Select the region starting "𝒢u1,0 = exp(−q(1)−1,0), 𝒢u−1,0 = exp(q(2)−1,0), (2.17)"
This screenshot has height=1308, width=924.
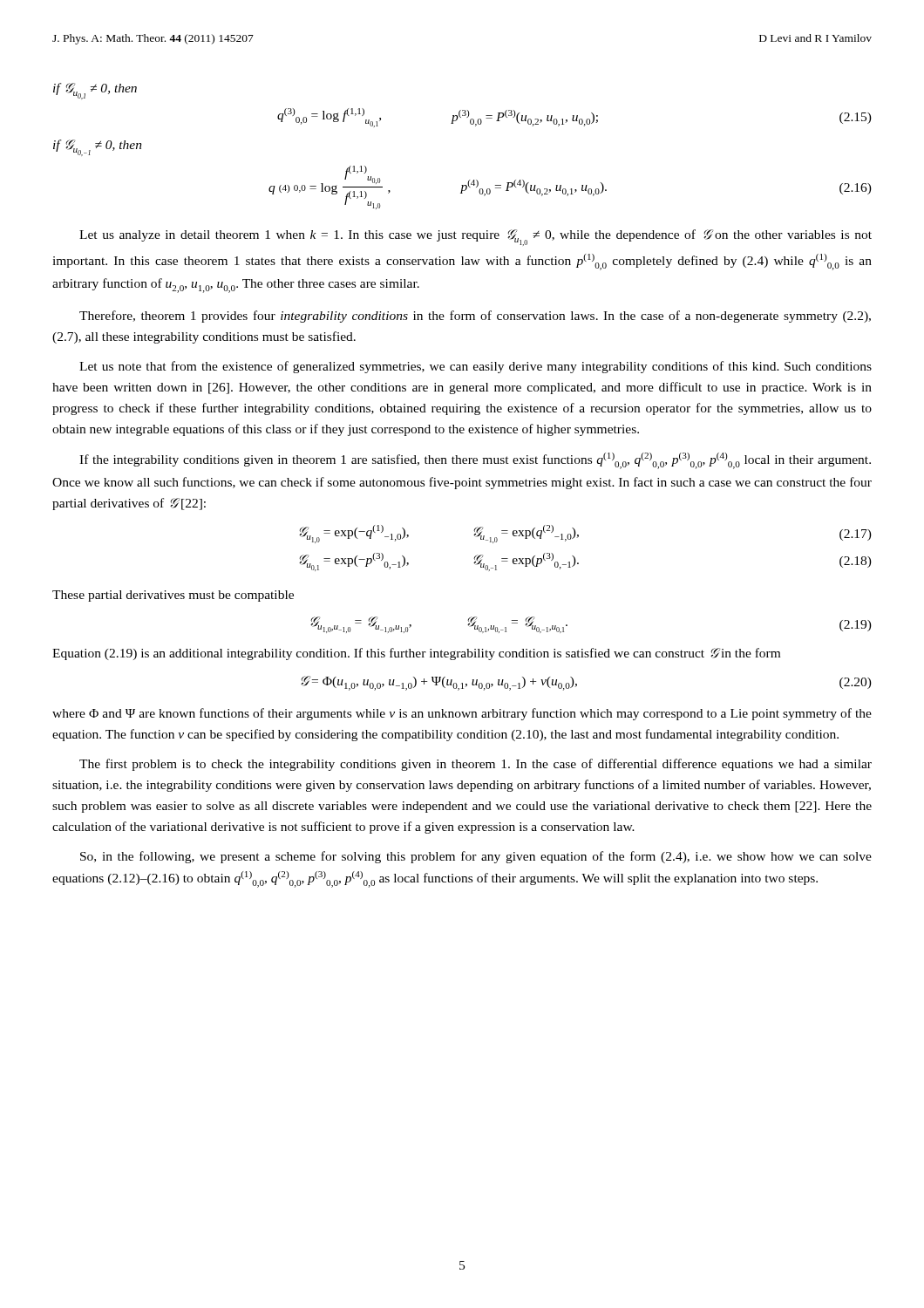point(462,534)
